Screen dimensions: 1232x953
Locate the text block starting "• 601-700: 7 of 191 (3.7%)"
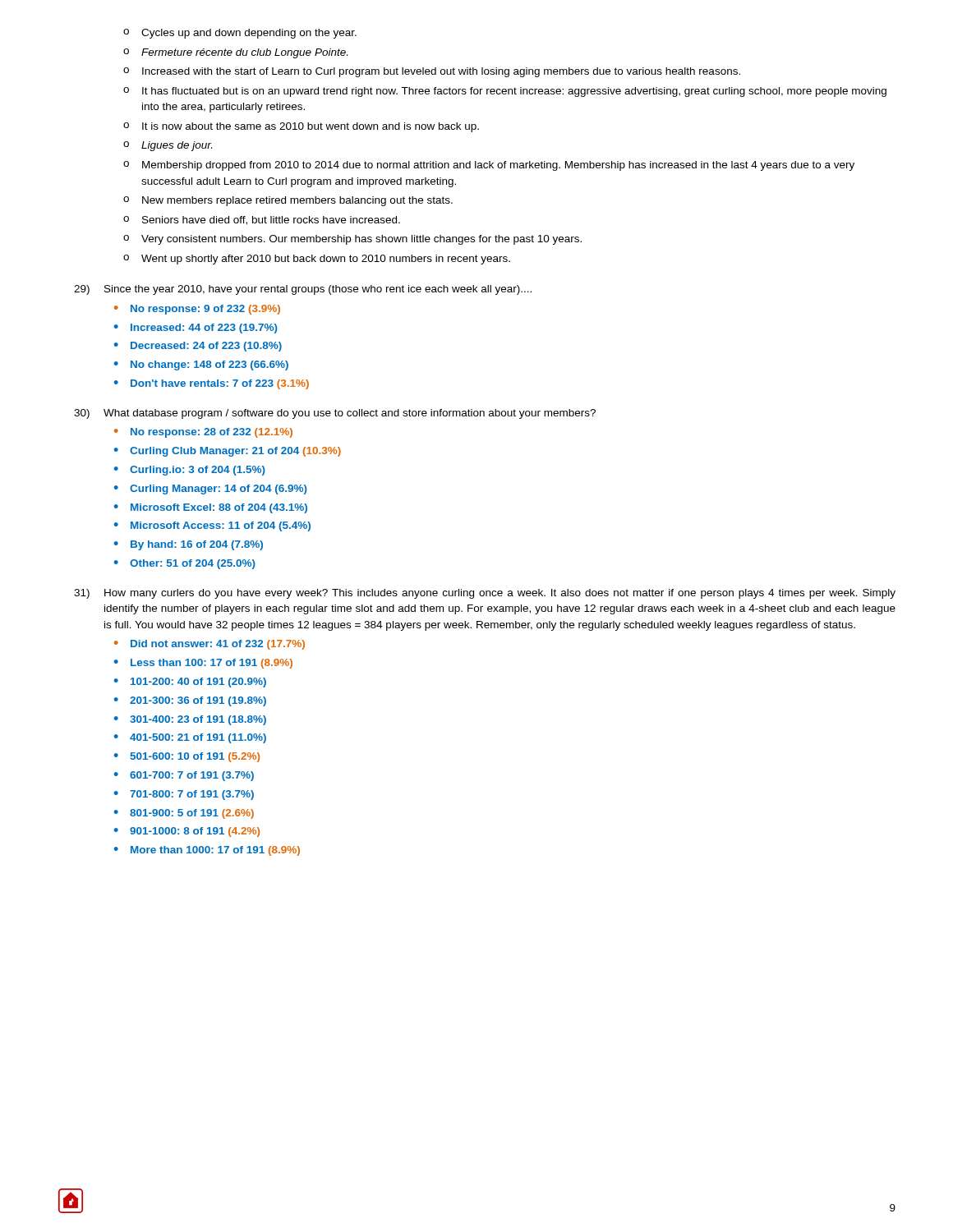tap(184, 775)
